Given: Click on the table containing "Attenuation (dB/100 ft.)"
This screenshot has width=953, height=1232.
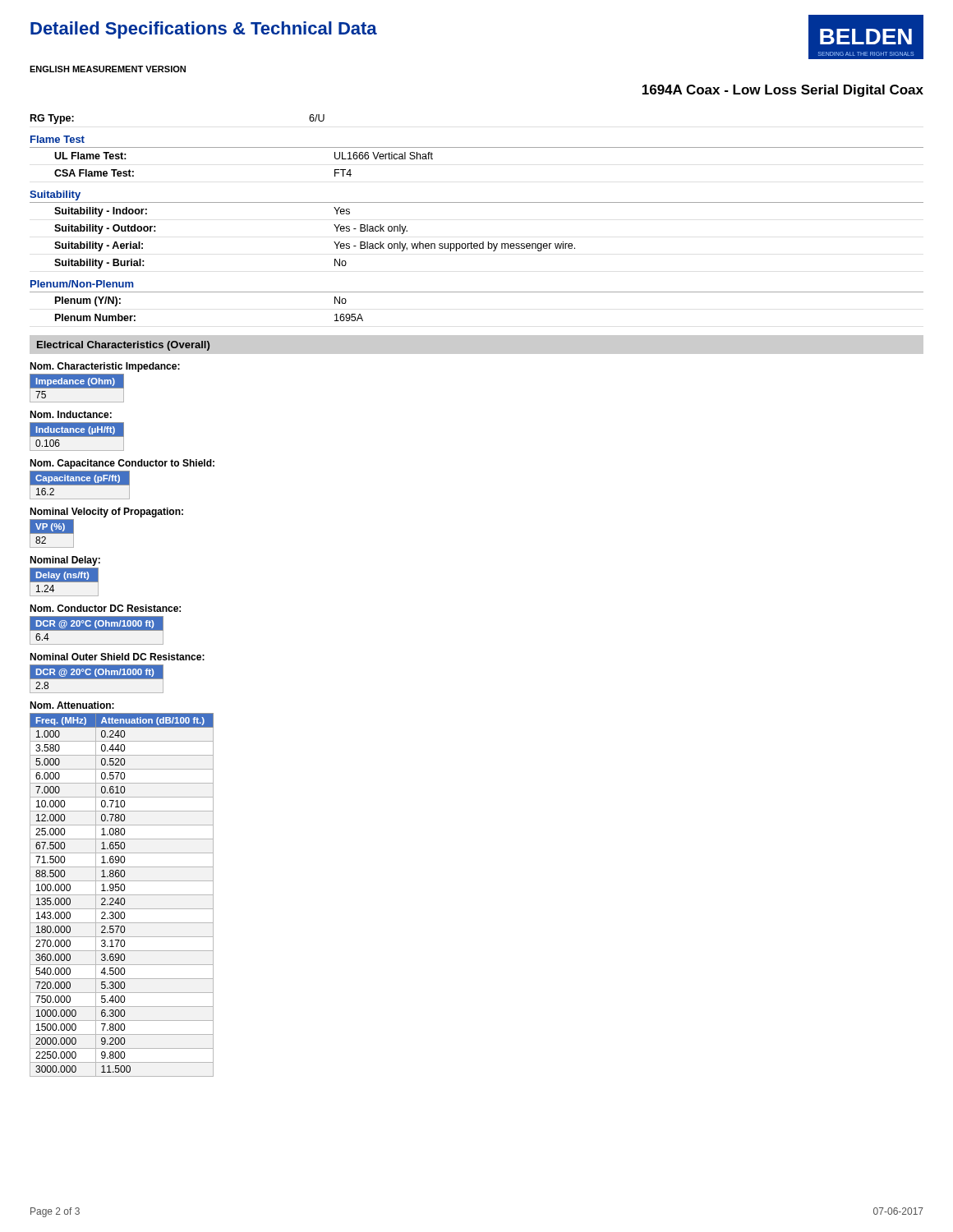Looking at the screenshot, I should pos(476,895).
